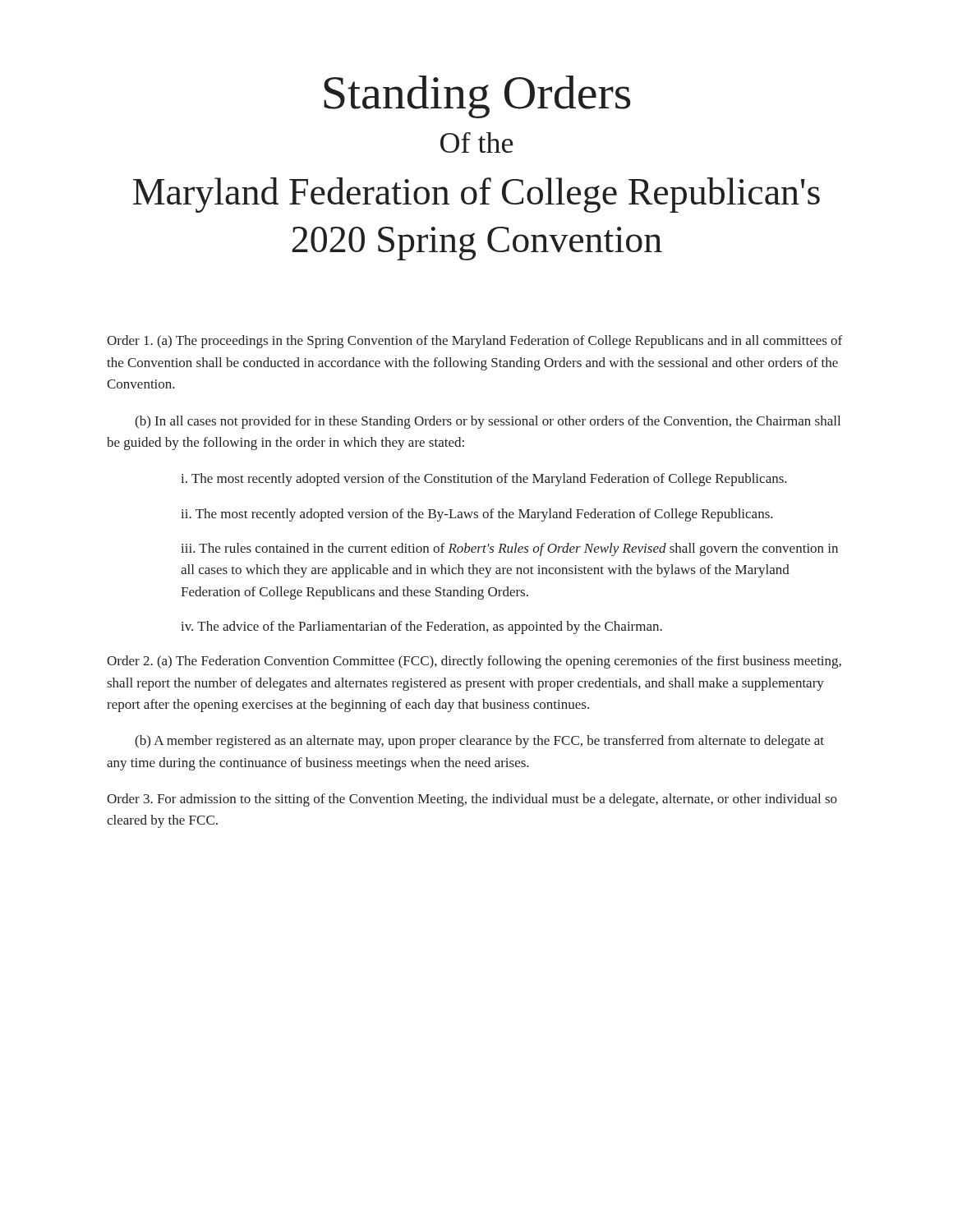The height and width of the screenshot is (1232, 953).
Task: Click on the block starting "Order 3. For admission"
Action: click(x=472, y=810)
